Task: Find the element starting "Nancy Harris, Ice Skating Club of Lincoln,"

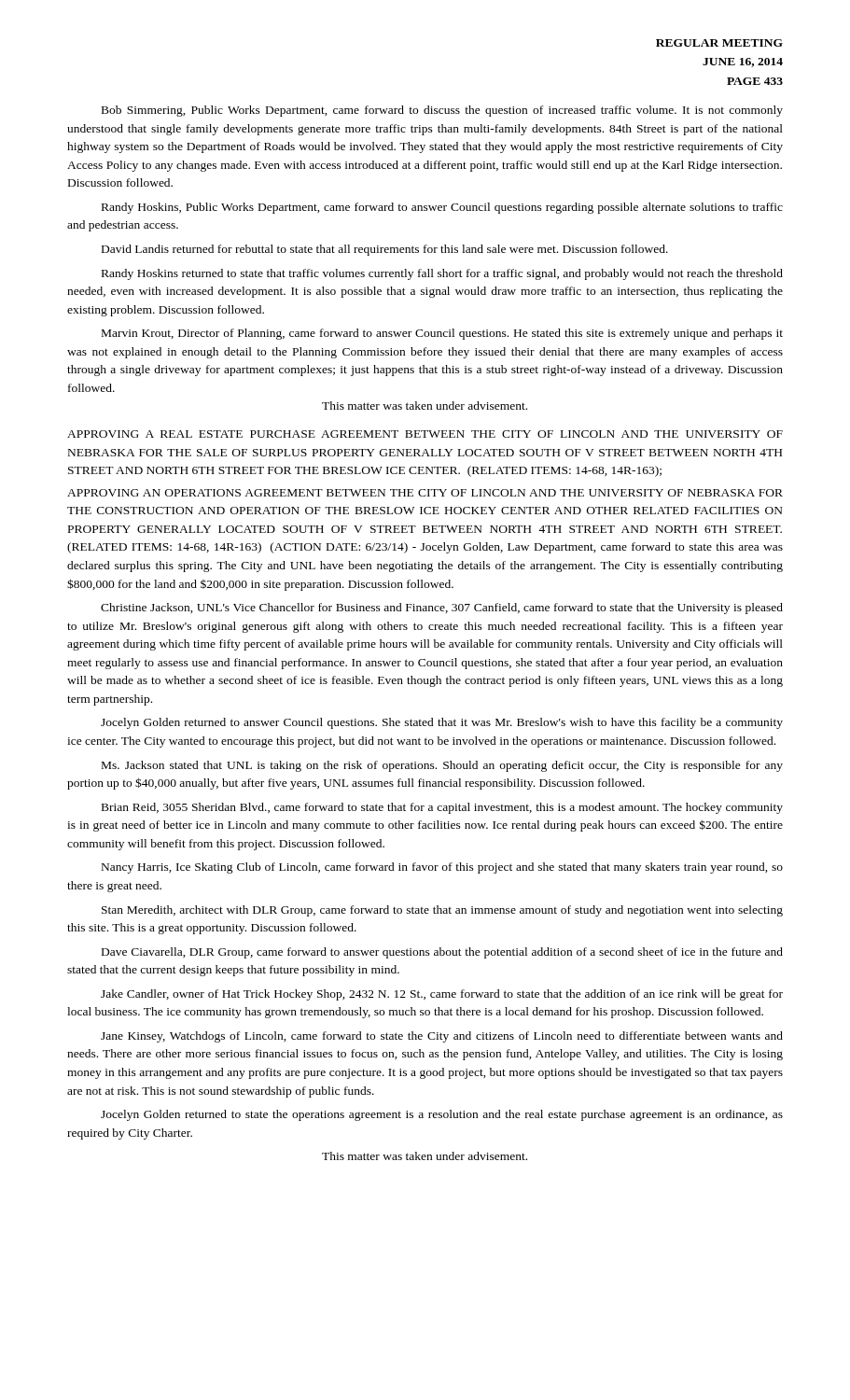Action: (x=425, y=876)
